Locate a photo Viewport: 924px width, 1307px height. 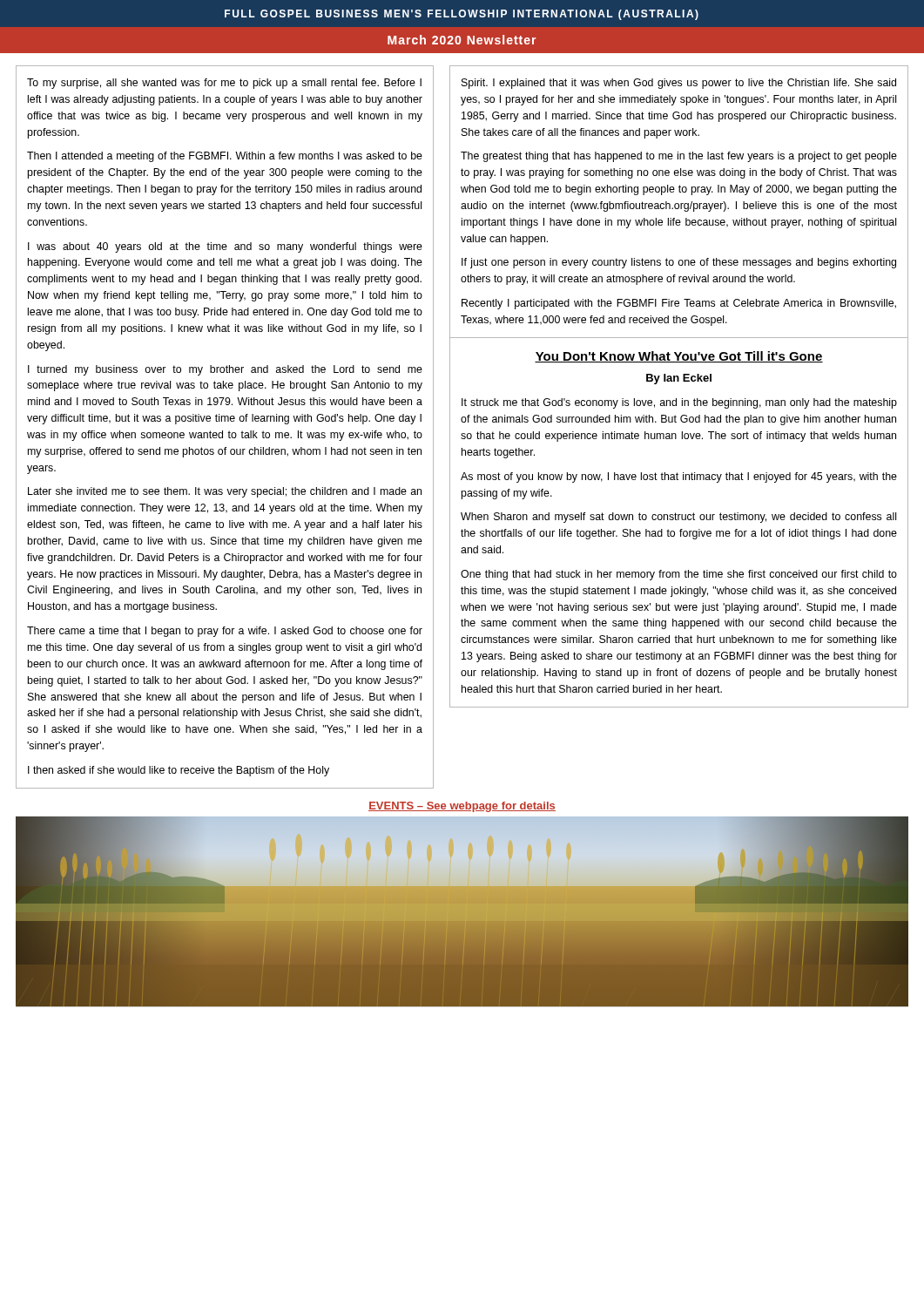point(462,911)
